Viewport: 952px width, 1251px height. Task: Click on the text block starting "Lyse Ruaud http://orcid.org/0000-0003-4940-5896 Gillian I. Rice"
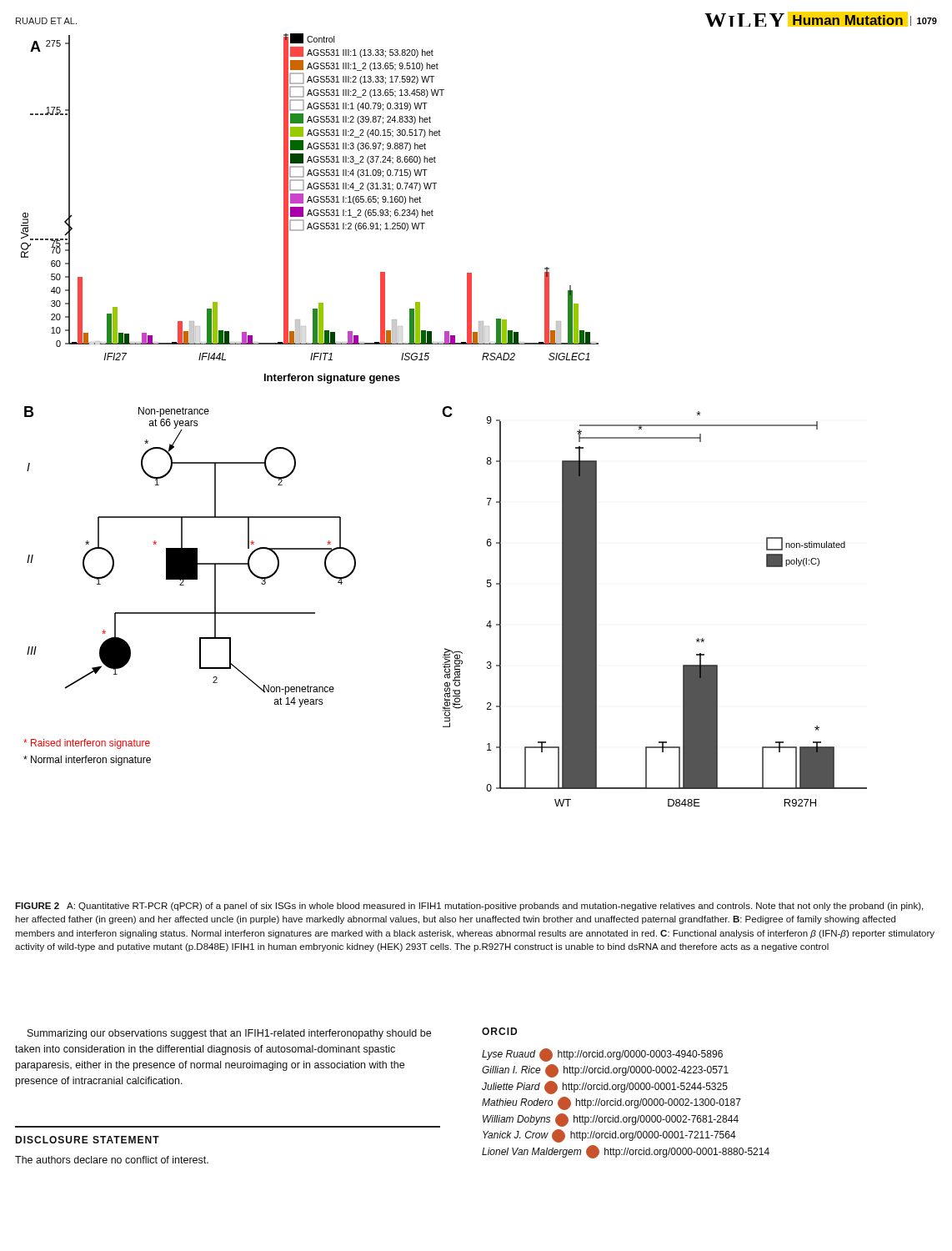coord(626,1104)
